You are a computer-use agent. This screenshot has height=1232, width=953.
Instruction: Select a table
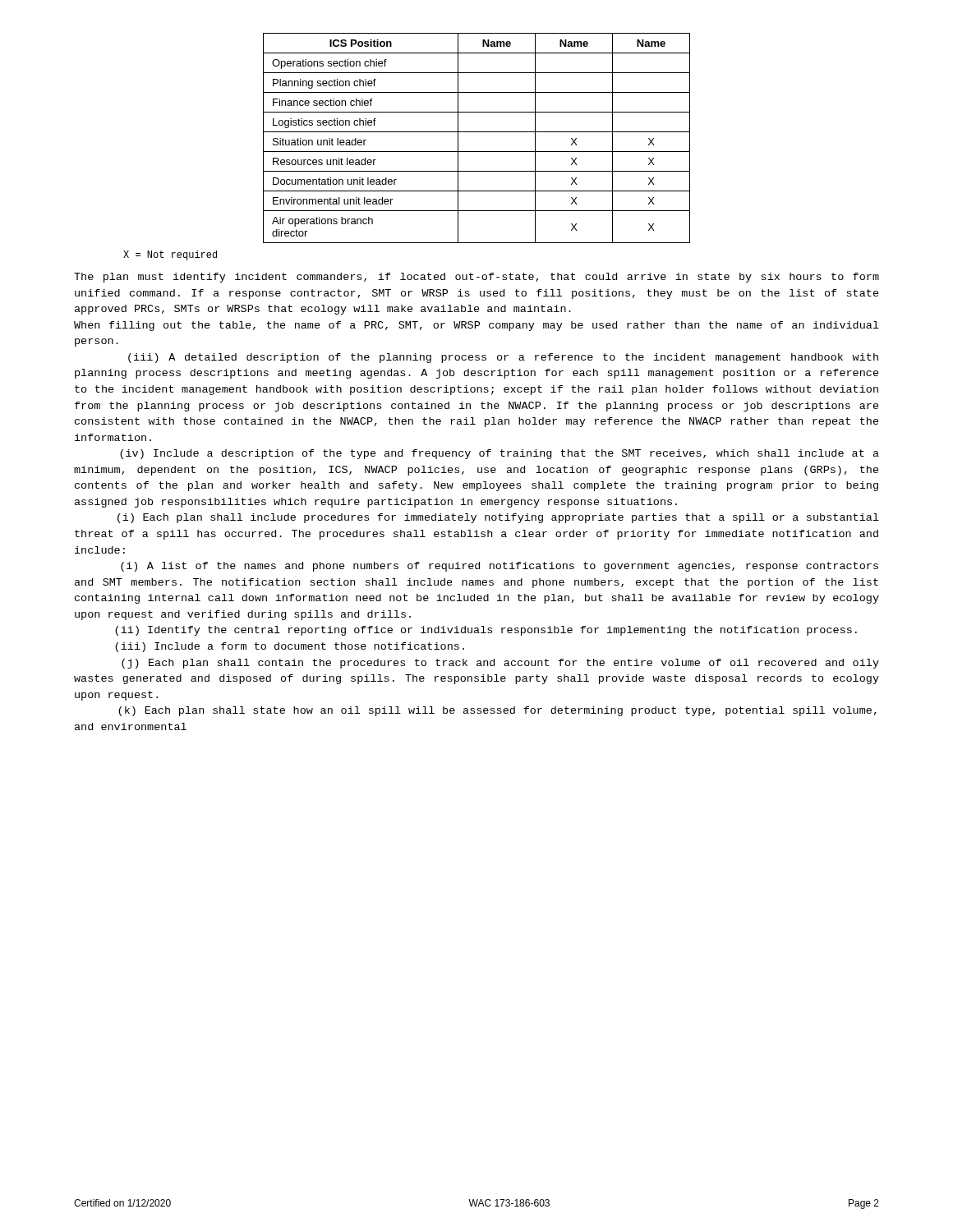tap(476, 138)
